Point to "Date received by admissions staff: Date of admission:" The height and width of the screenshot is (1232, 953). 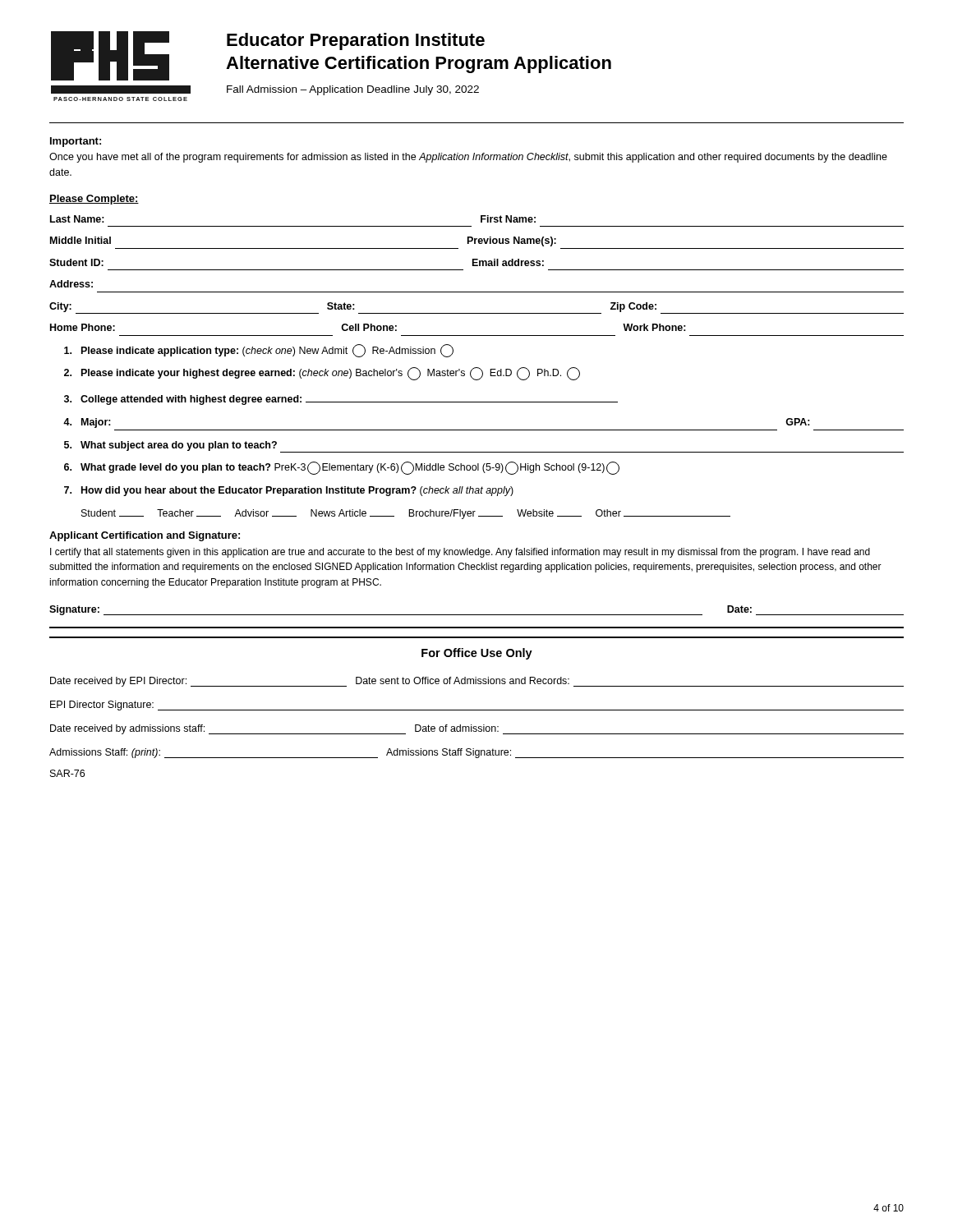[476, 728]
